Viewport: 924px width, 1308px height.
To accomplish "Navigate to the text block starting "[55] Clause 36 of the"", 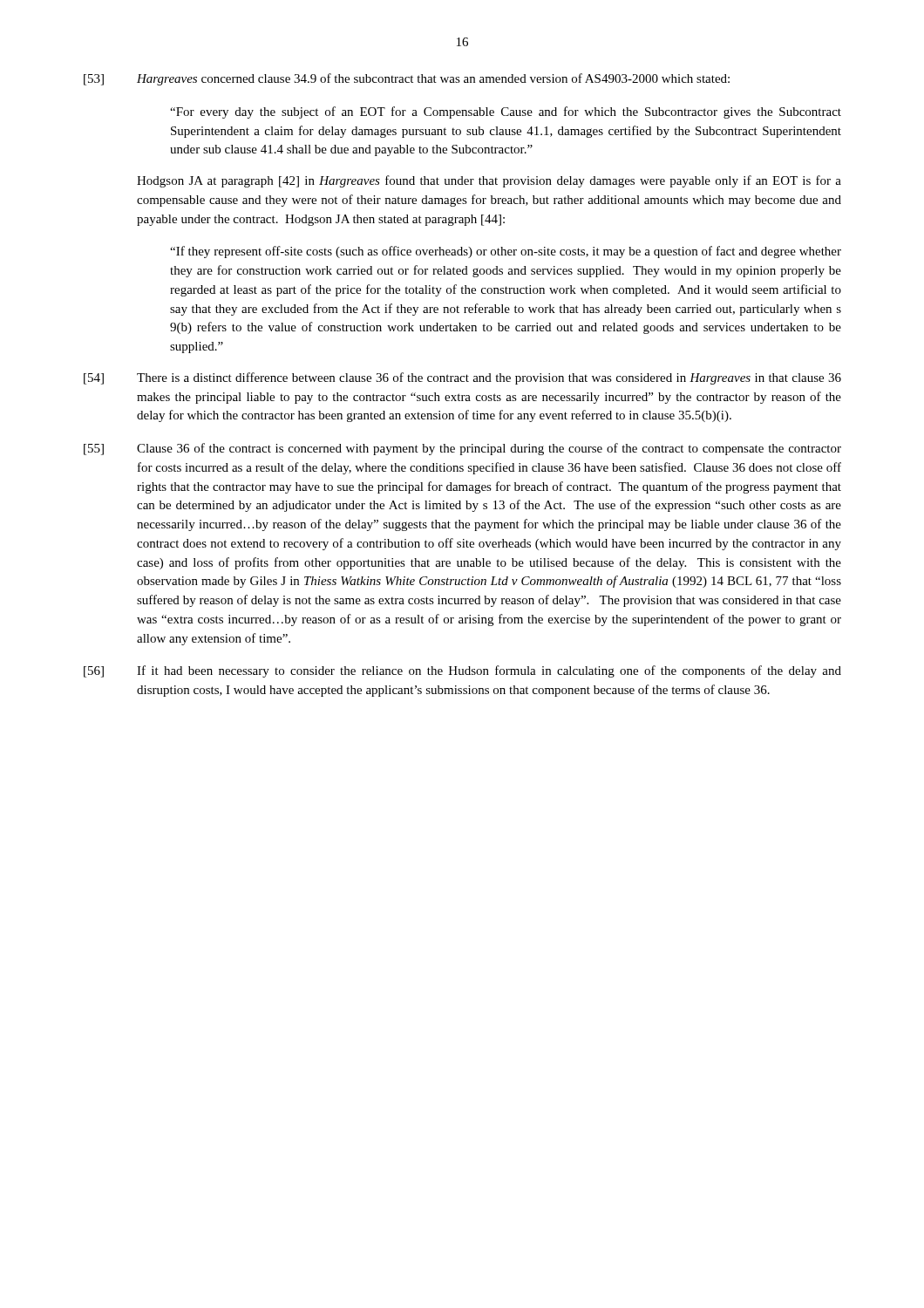I will coord(462,544).
